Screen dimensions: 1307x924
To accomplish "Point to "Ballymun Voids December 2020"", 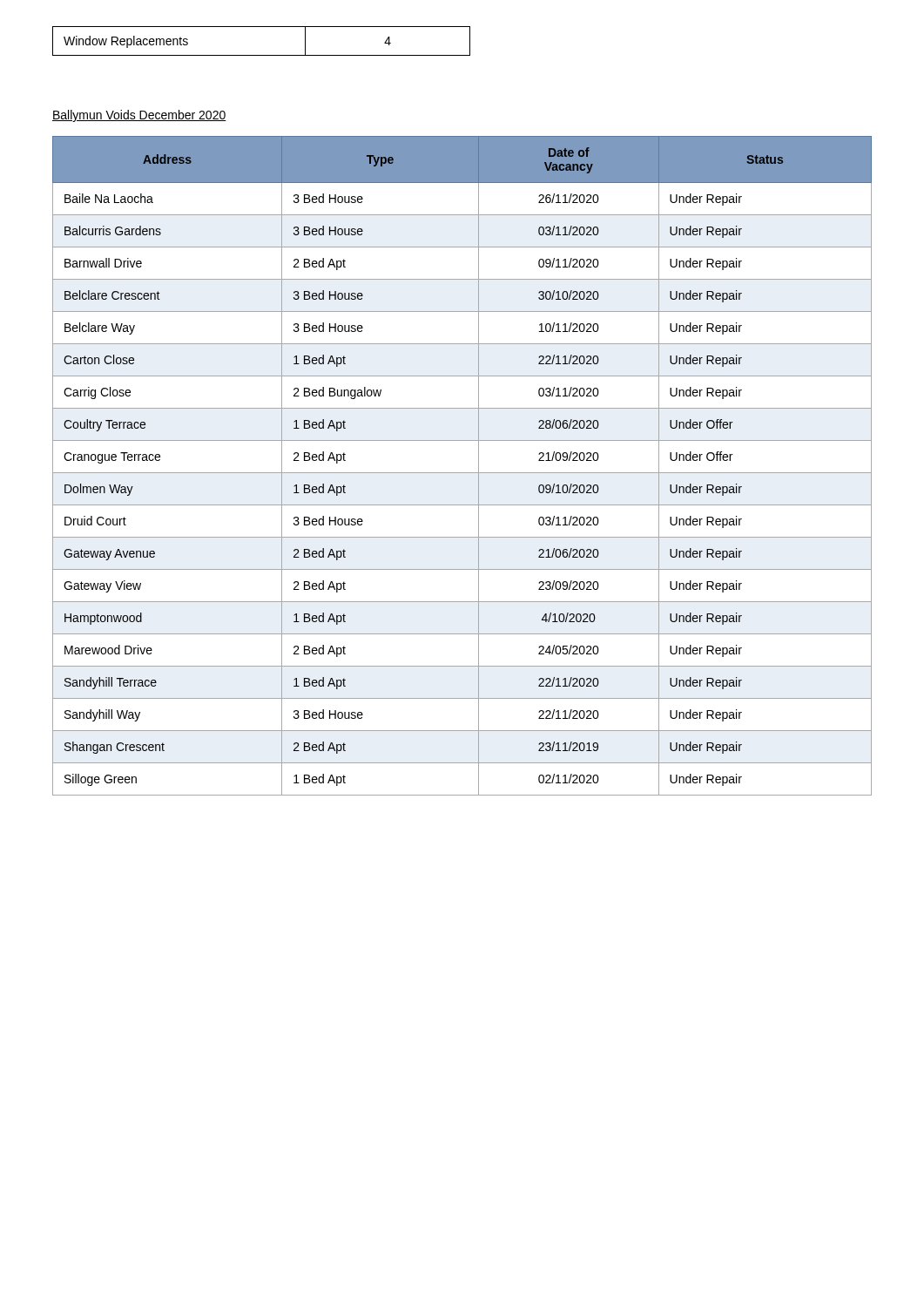I will 139,115.
